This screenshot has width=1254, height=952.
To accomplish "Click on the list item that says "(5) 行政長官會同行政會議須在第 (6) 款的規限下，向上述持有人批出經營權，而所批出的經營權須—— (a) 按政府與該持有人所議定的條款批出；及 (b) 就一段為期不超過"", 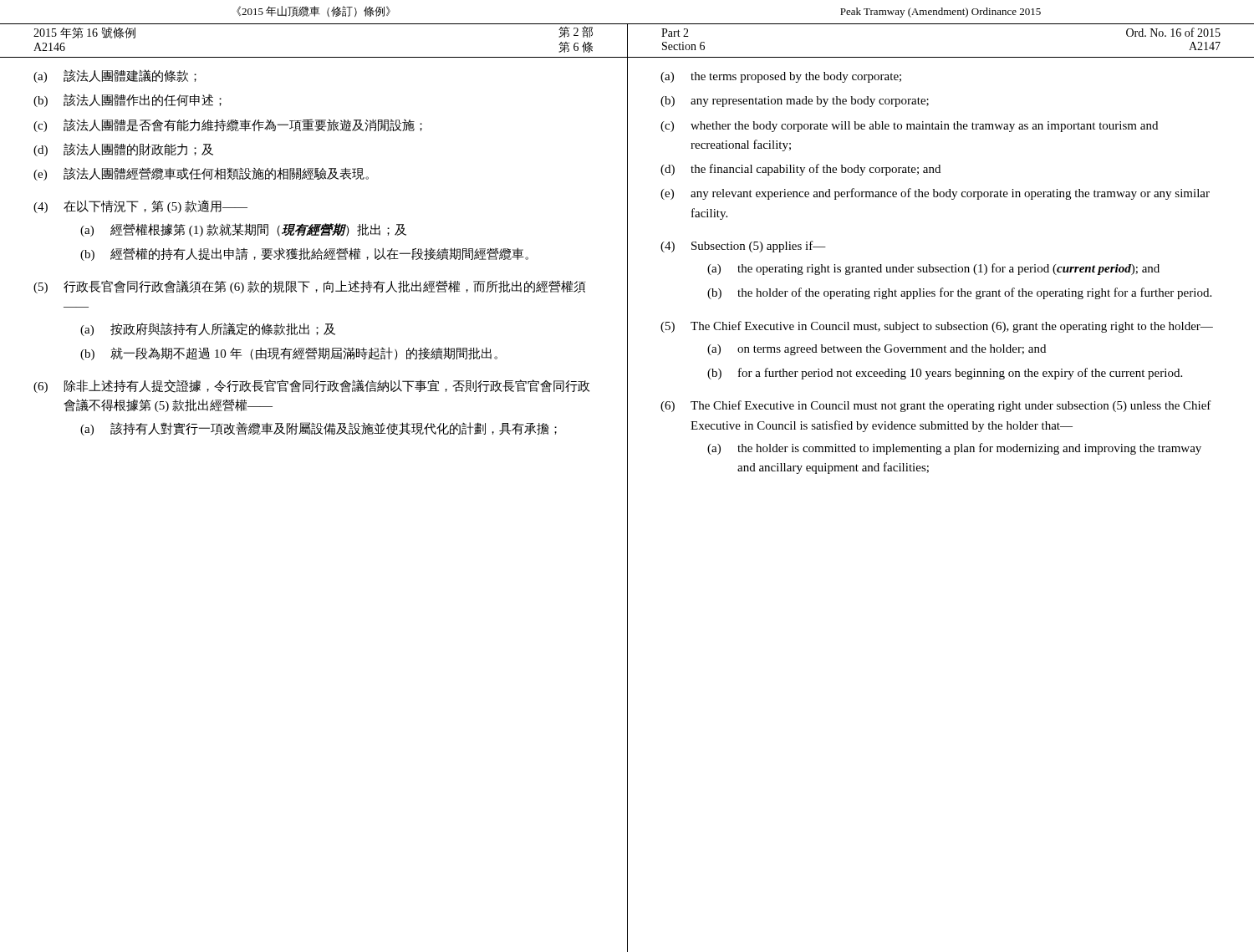I will (x=318, y=323).
